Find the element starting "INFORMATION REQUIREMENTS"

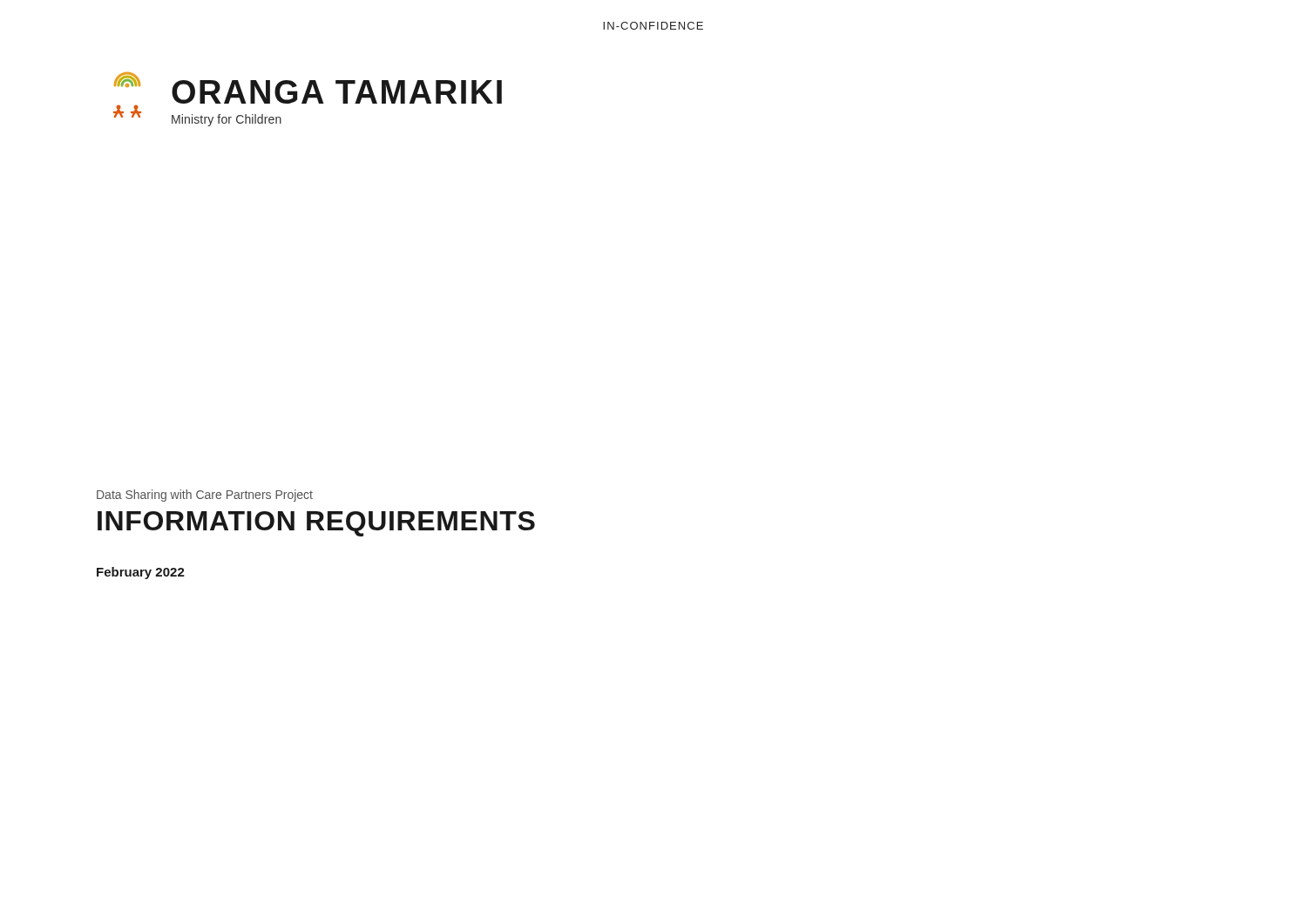[316, 521]
